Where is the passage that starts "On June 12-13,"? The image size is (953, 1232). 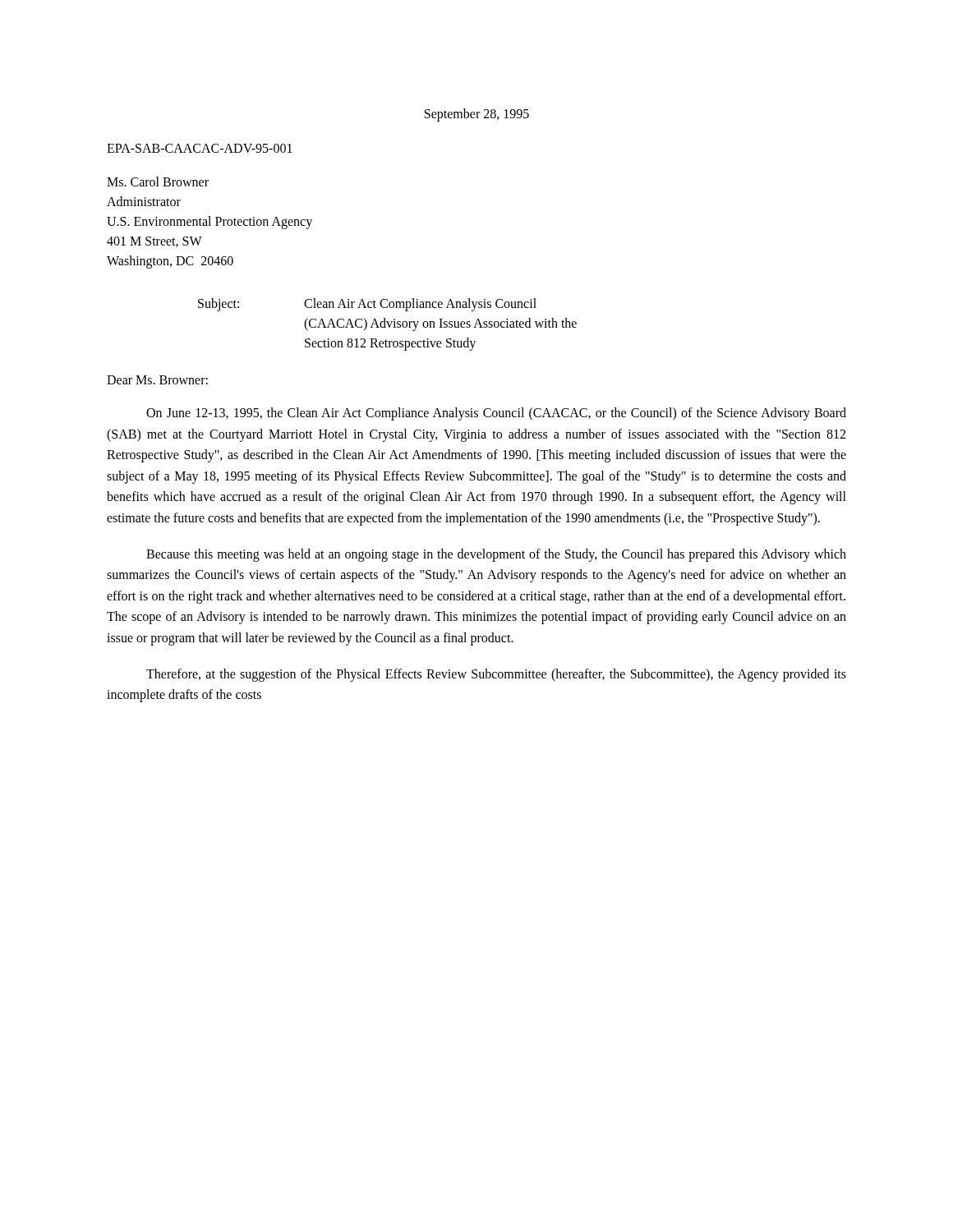click(476, 465)
